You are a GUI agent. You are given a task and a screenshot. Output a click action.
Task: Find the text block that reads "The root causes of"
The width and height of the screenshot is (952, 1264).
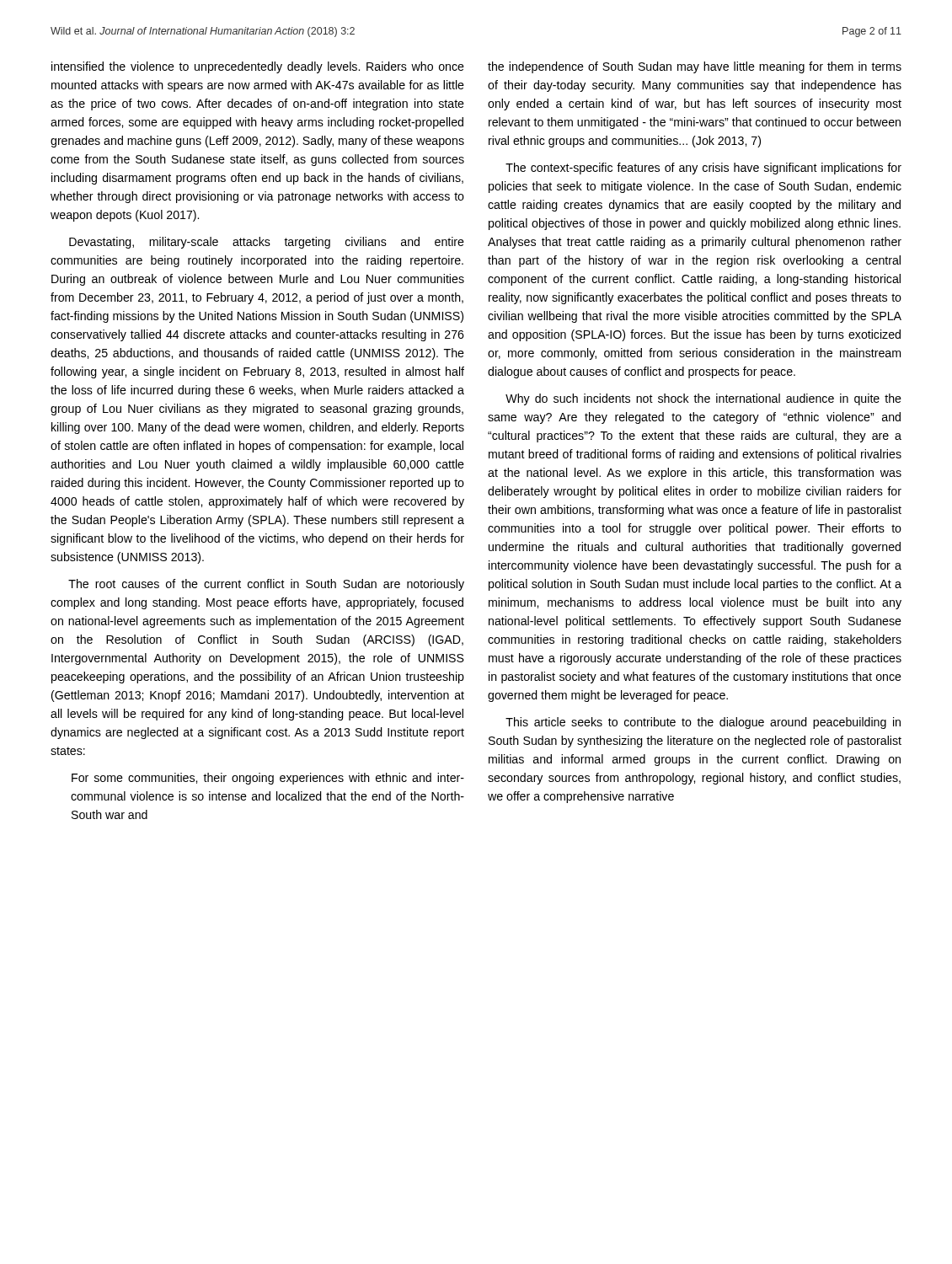pyautogui.click(x=257, y=667)
